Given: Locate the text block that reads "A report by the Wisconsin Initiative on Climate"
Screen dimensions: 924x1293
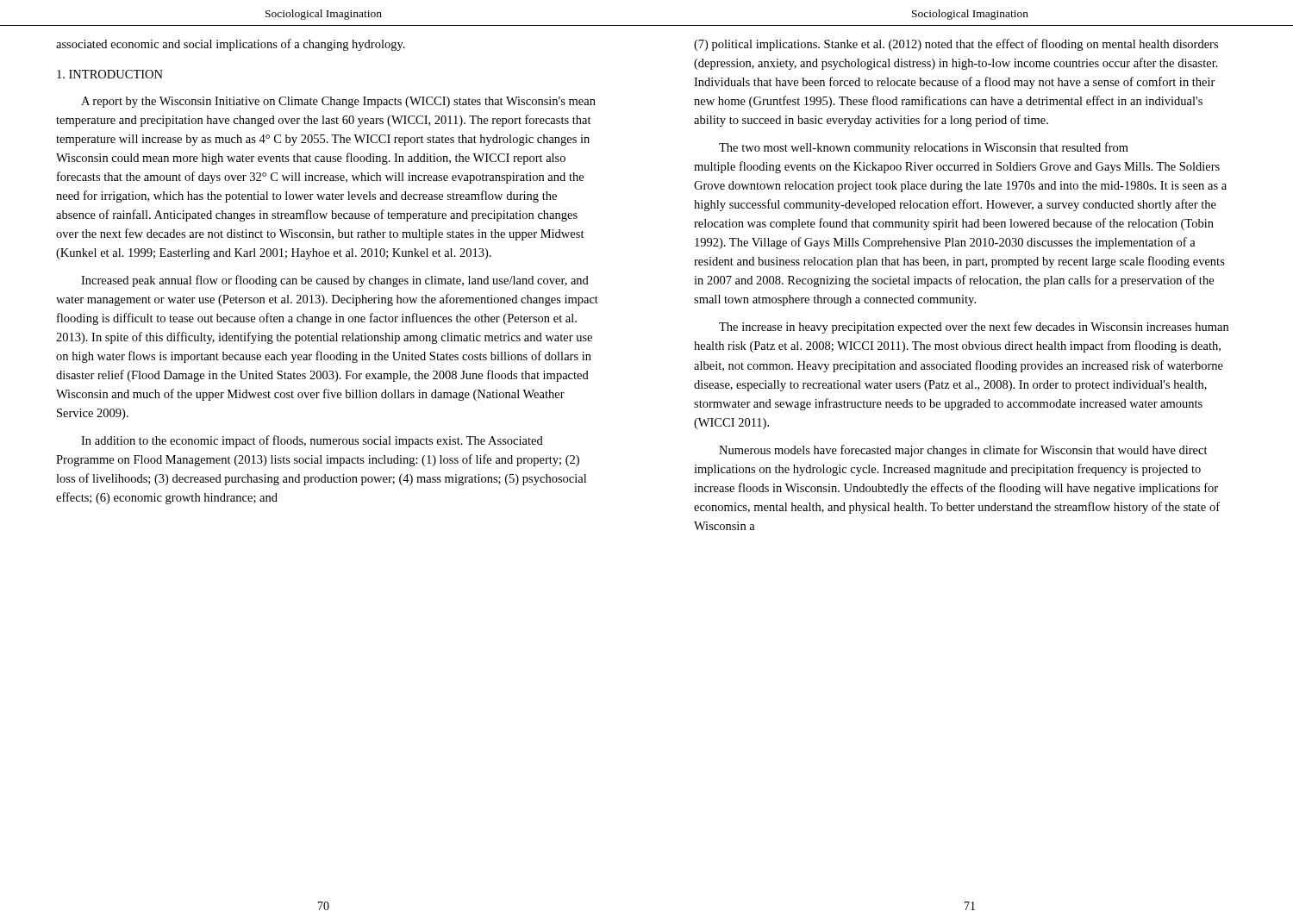Looking at the screenshot, I should pyautogui.click(x=328, y=177).
